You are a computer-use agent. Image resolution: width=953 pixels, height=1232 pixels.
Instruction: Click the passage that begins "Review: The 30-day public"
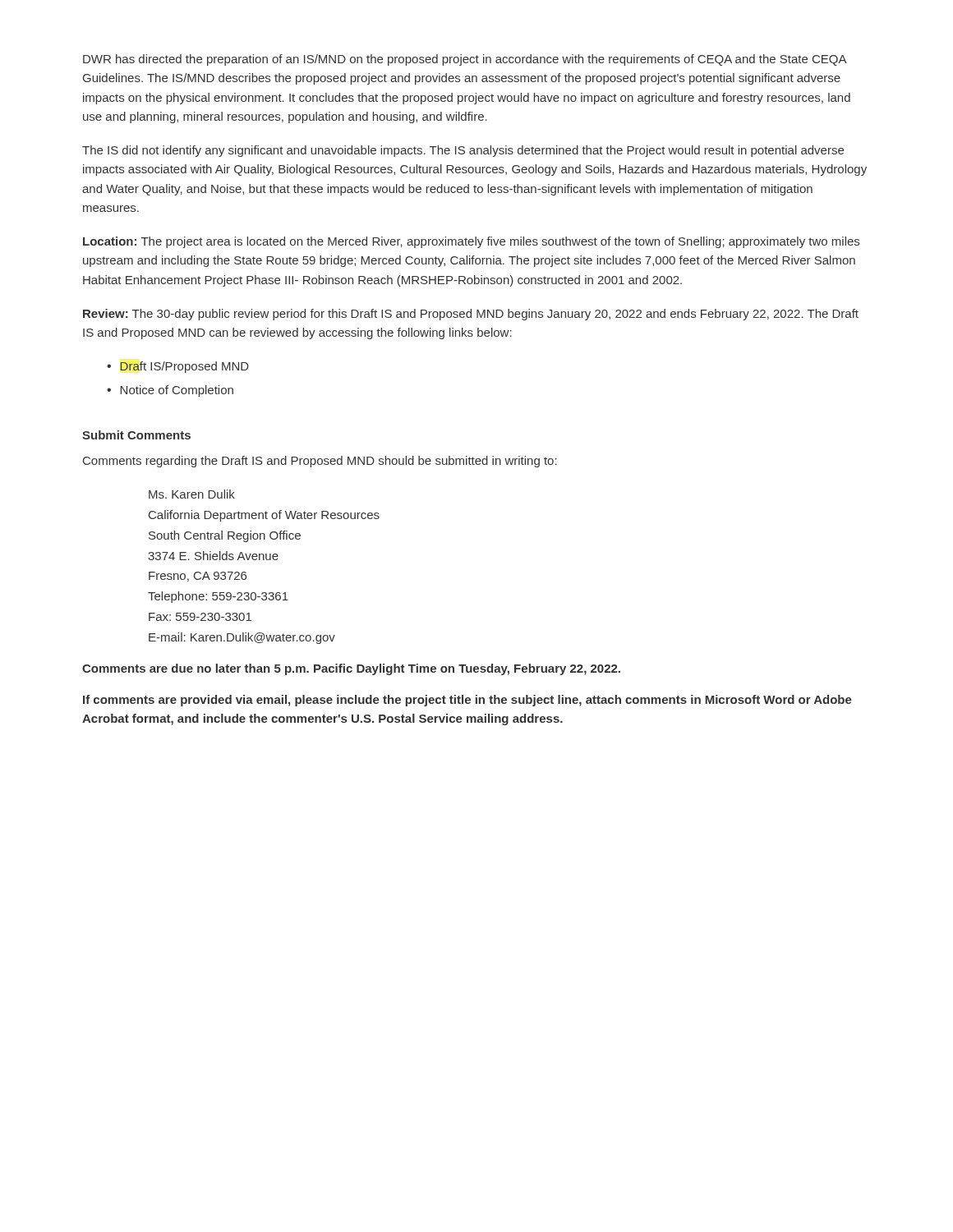pyautogui.click(x=470, y=323)
